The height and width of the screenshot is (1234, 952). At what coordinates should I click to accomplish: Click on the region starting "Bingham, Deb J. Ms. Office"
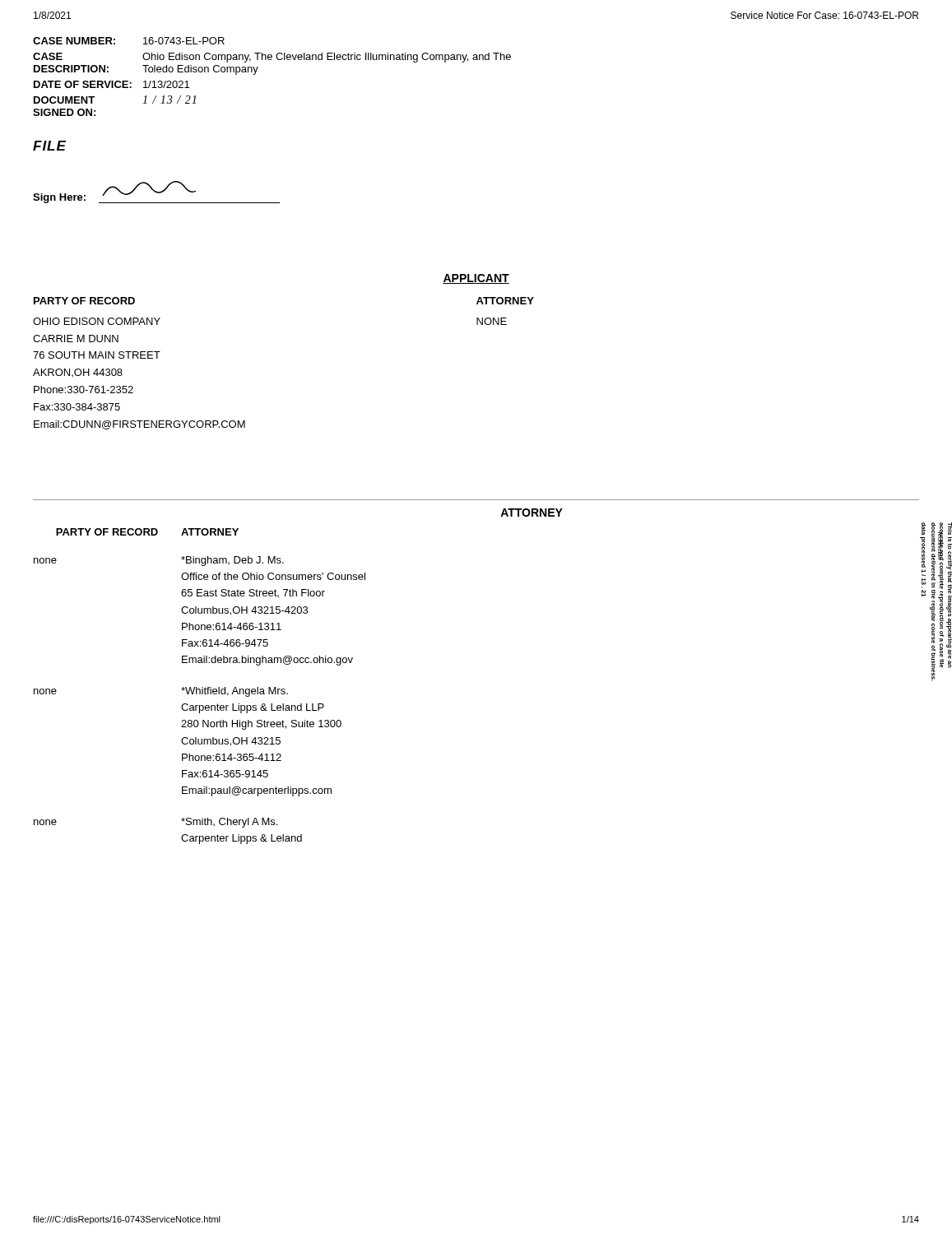(x=273, y=610)
